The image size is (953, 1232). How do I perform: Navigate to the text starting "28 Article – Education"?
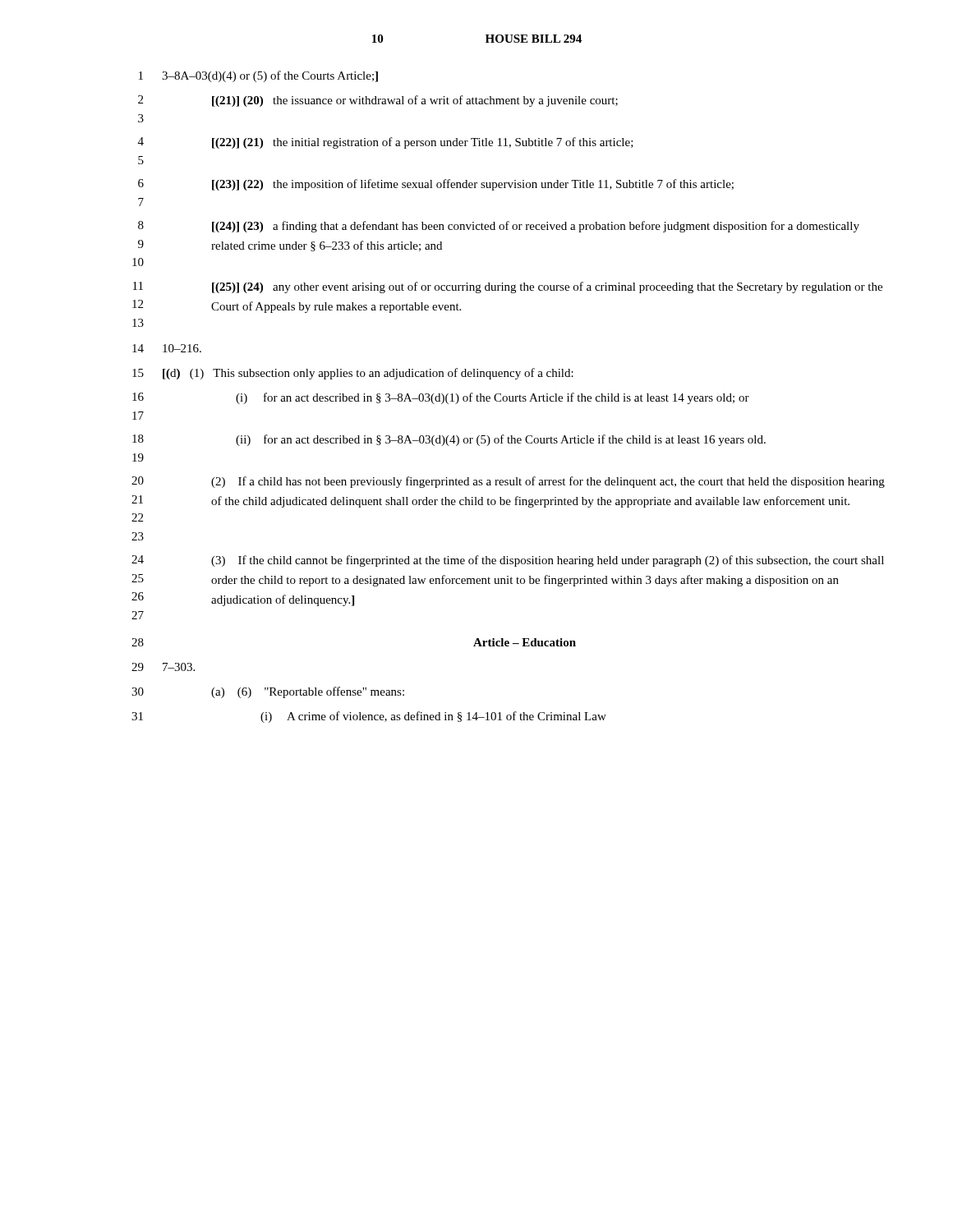(493, 642)
